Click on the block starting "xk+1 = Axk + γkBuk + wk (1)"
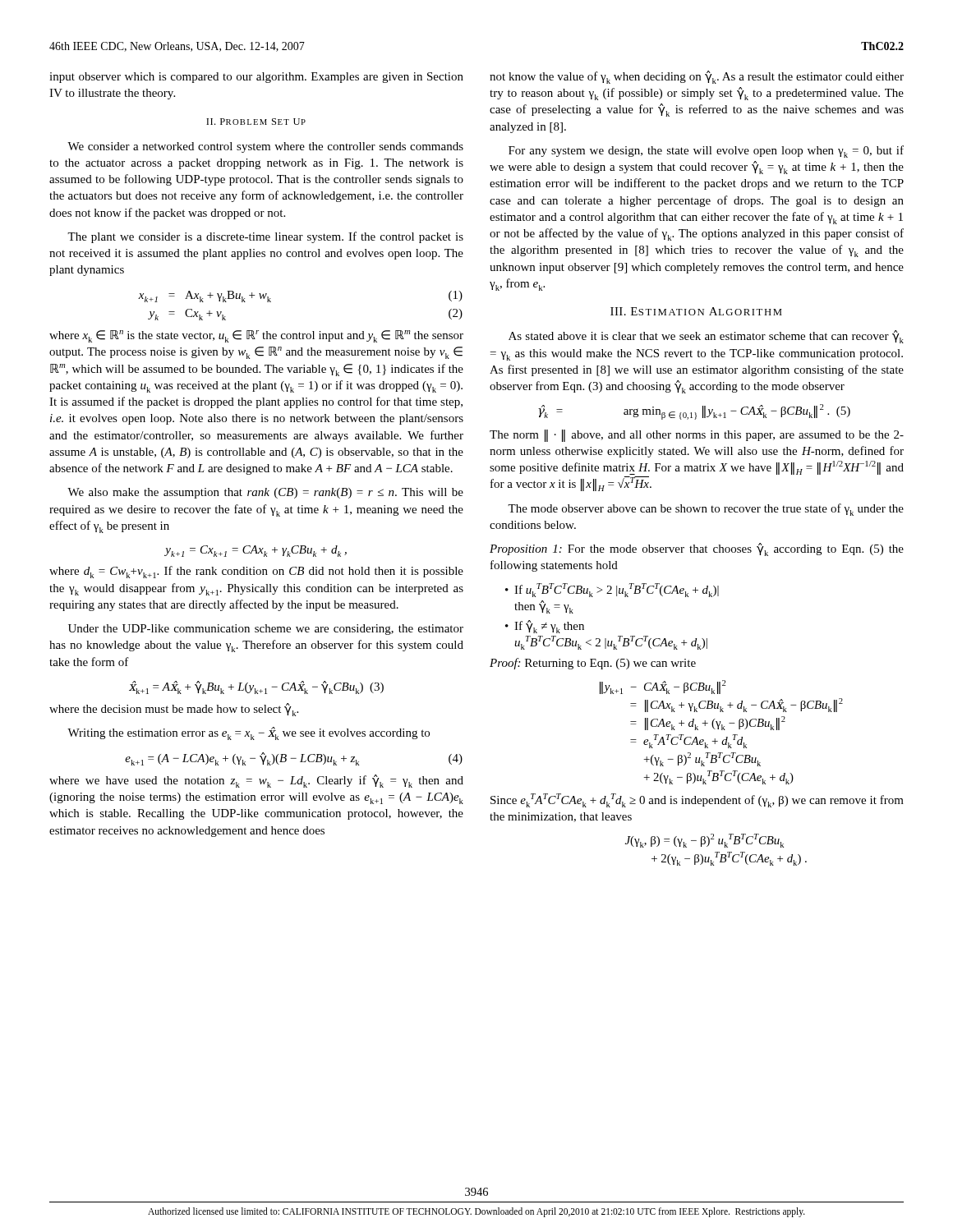 coord(256,304)
